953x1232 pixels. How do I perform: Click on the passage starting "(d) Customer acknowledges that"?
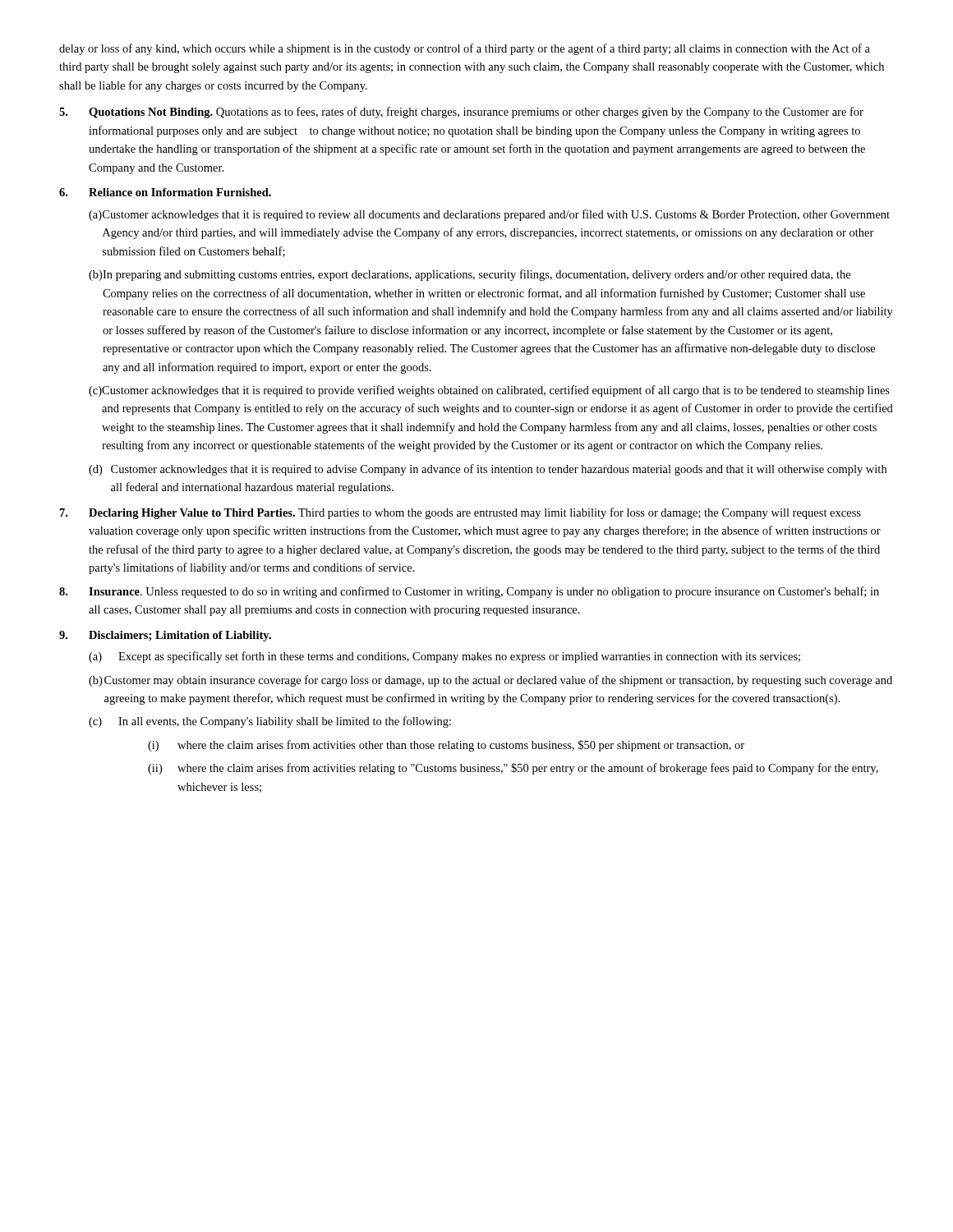coord(491,478)
